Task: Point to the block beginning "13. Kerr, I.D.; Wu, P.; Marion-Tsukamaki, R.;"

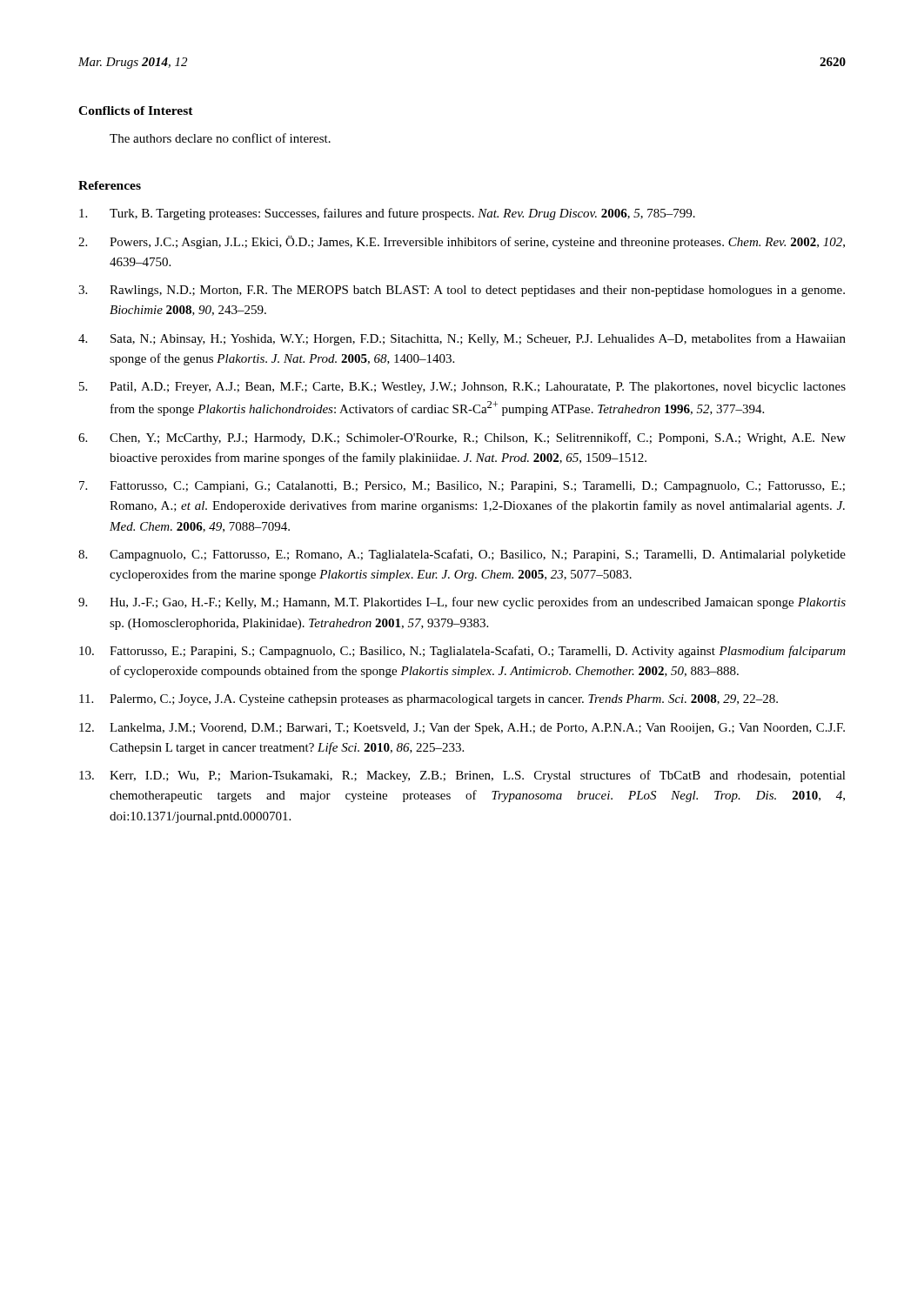Action: pyautogui.click(x=462, y=796)
